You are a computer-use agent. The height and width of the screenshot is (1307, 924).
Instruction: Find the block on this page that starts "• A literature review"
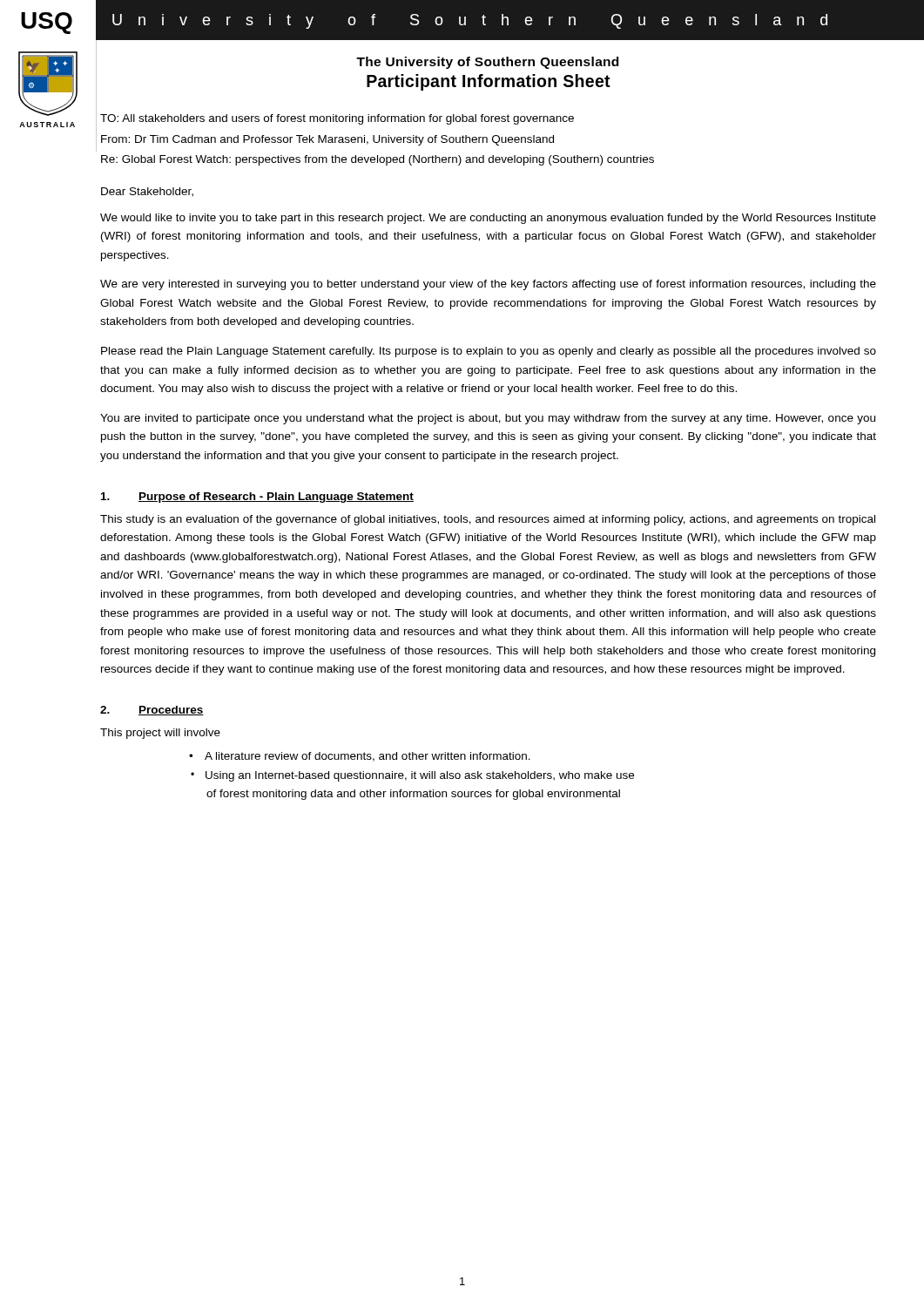[x=368, y=756]
